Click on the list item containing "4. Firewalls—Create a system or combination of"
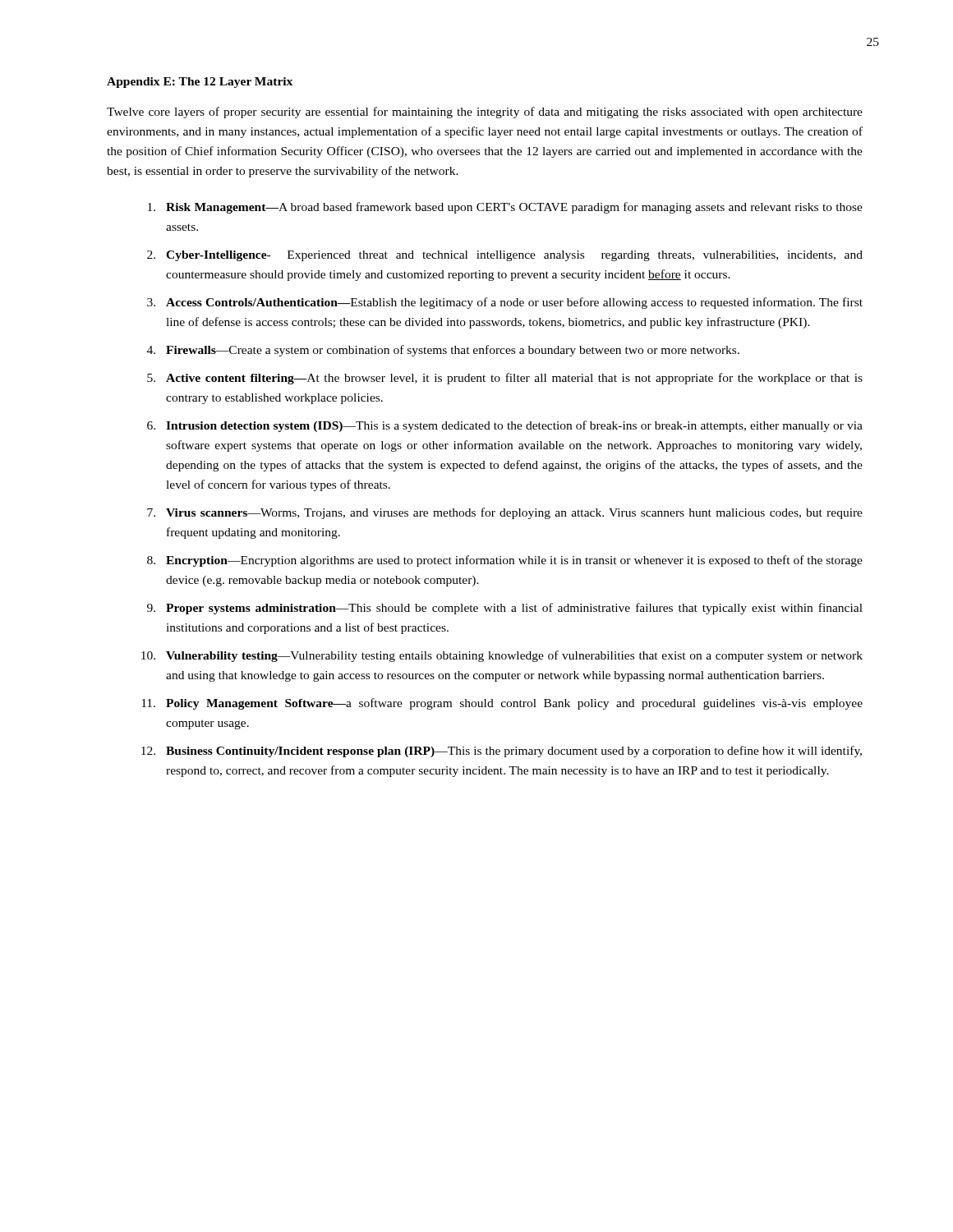 coord(493,350)
